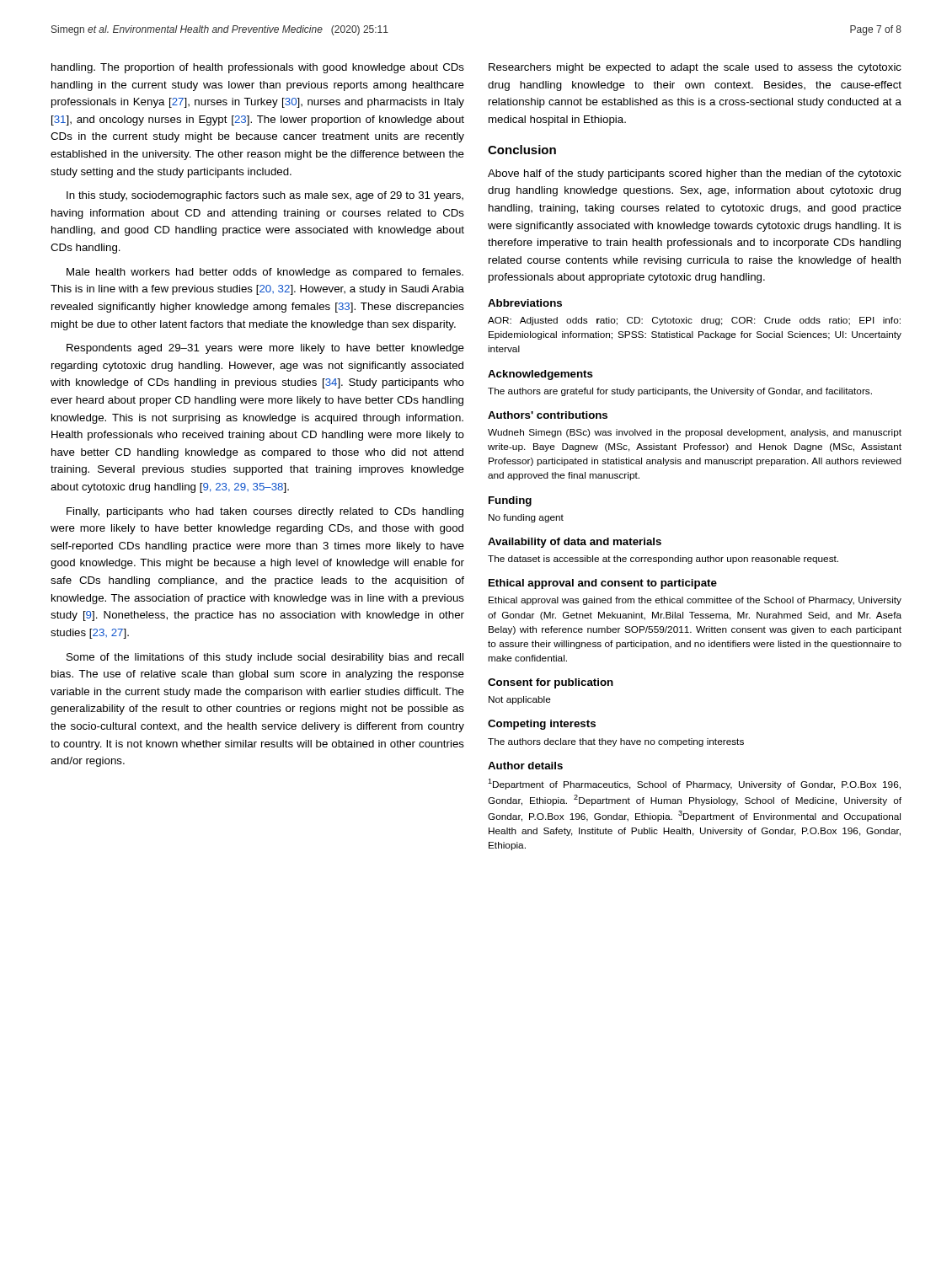This screenshot has width=952, height=1264.
Task: Select the text block with the text "Ethical approval was gained from the ethical"
Action: 695,630
